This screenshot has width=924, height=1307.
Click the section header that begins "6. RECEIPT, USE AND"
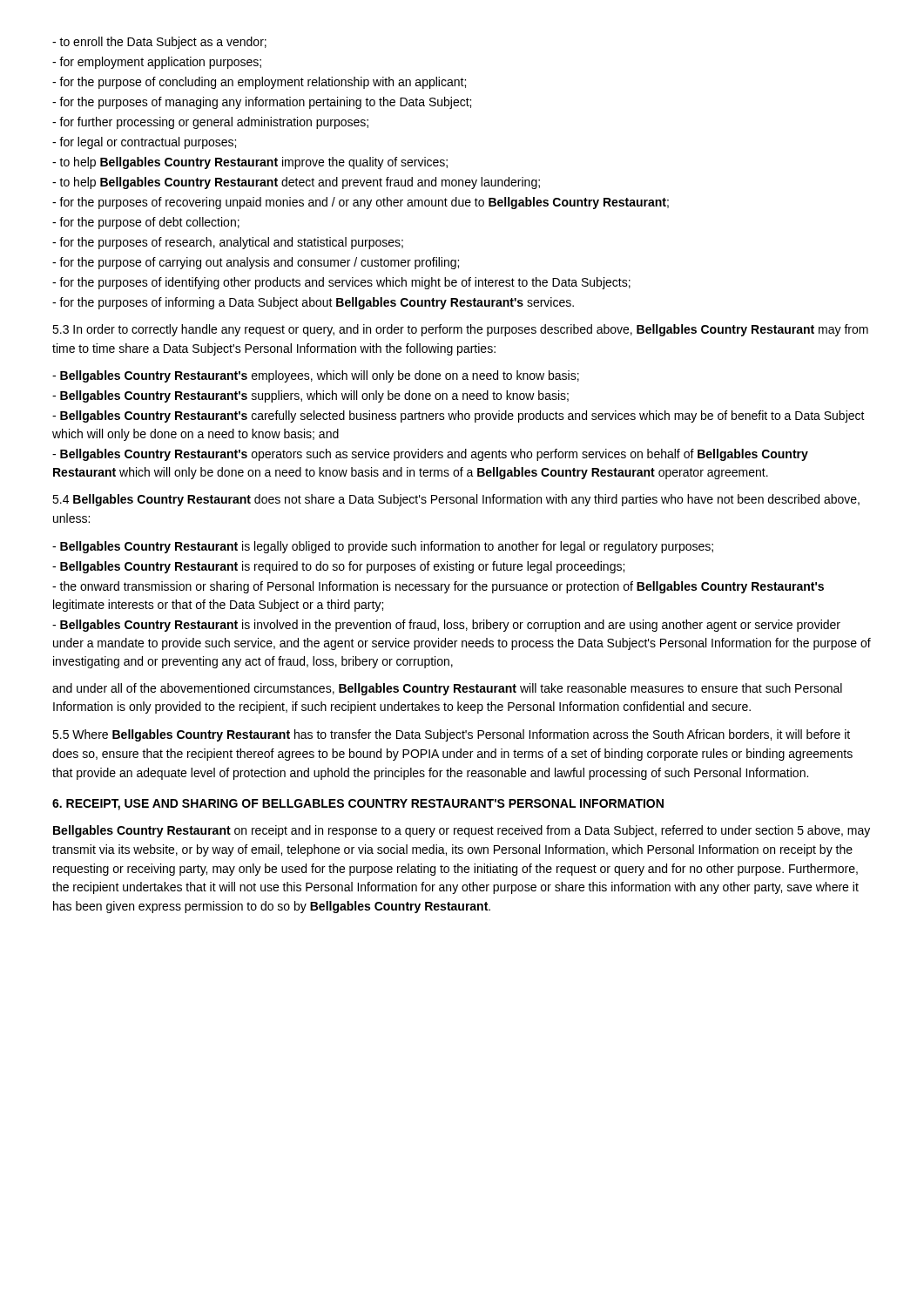[x=358, y=804]
